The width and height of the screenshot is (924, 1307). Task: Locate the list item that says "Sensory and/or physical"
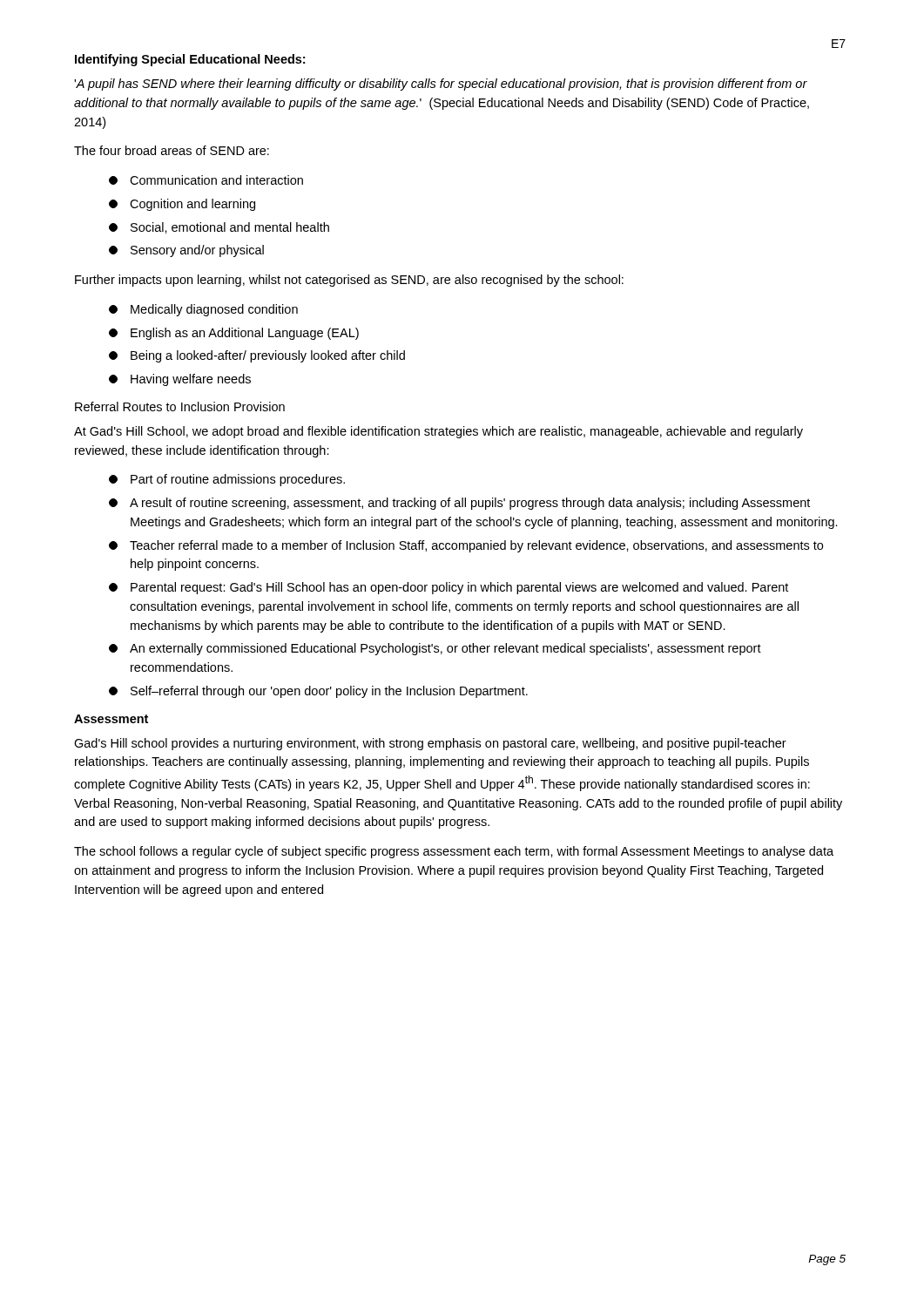(x=186, y=251)
